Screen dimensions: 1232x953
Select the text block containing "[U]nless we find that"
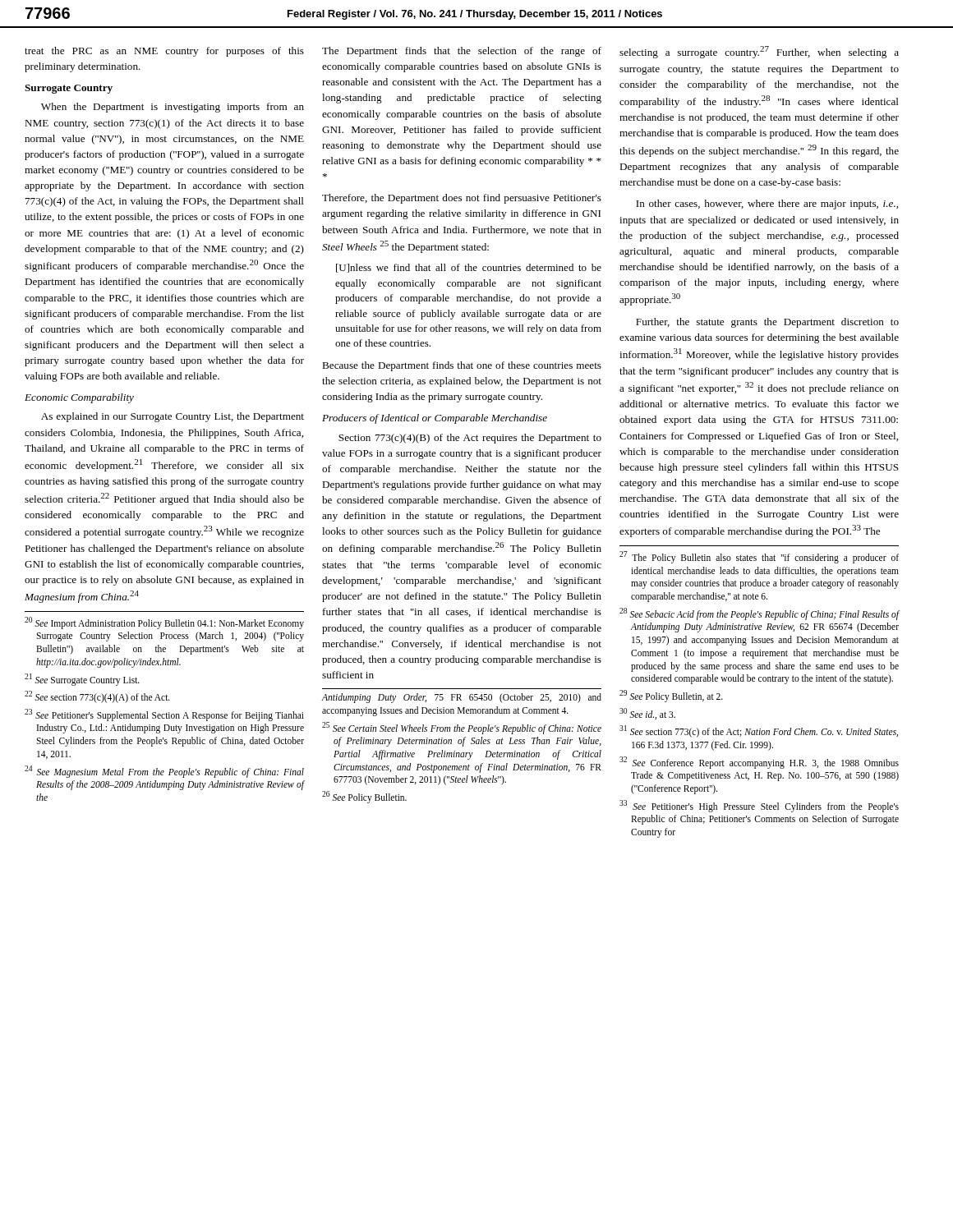pos(468,306)
